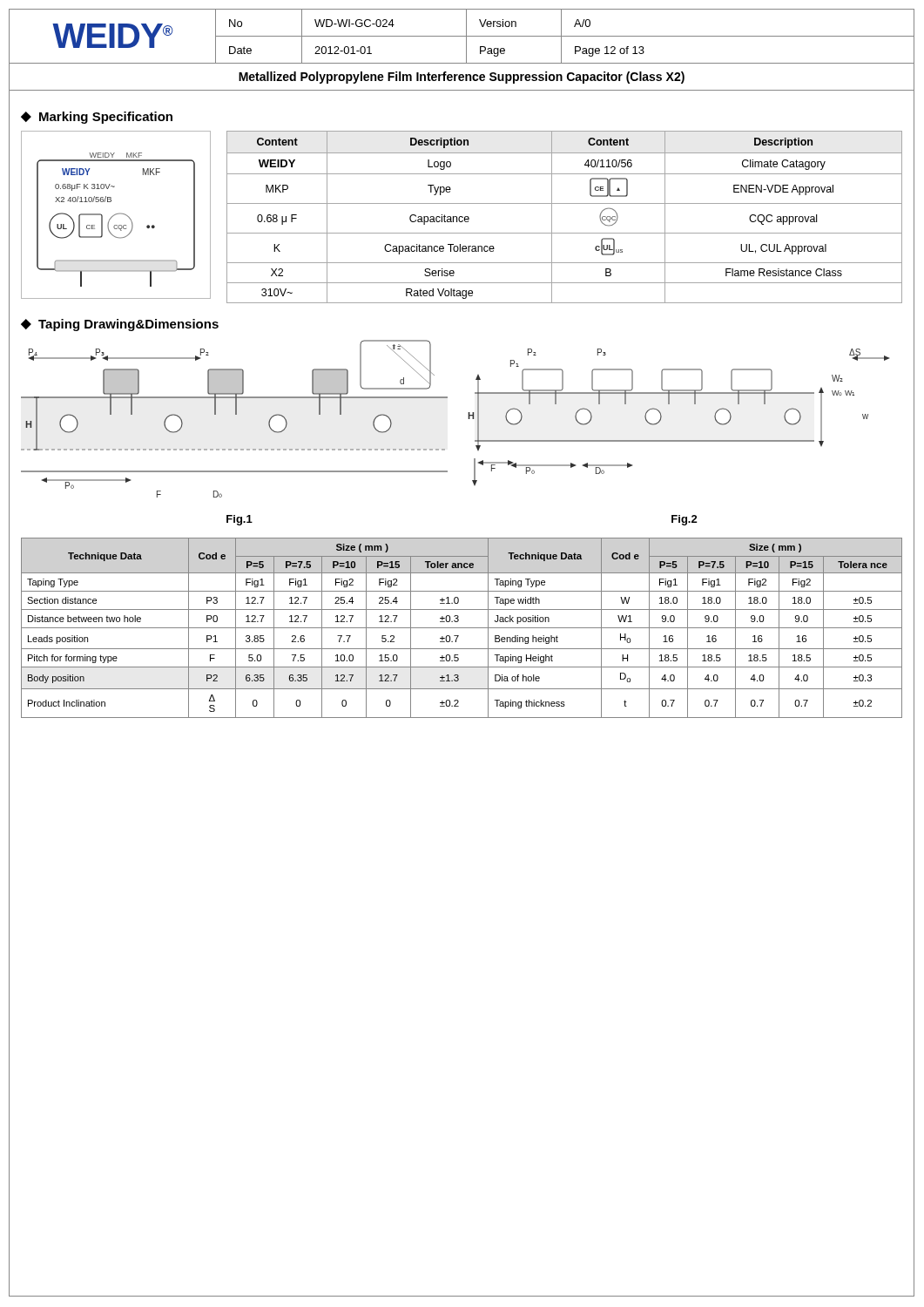Navigate to the text starting "◆ Taping Drawing&Dimensions"
Image resolution: width=924 pixels, height=1307 pixels.
[x=120, y=323]
